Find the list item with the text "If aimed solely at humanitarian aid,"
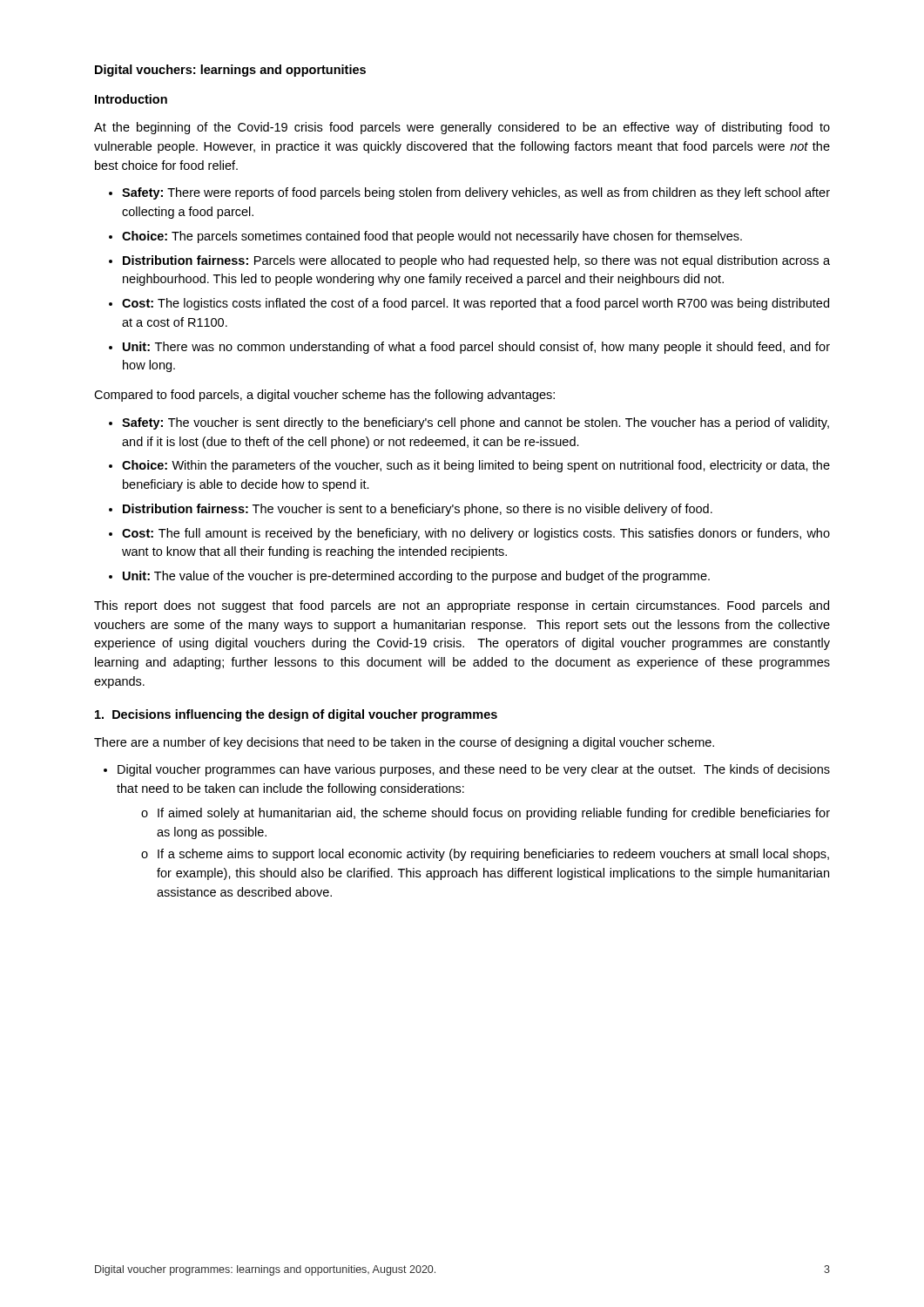This screenshot has width=924, height=1307. pyautogui.click(x=493, y=822)
